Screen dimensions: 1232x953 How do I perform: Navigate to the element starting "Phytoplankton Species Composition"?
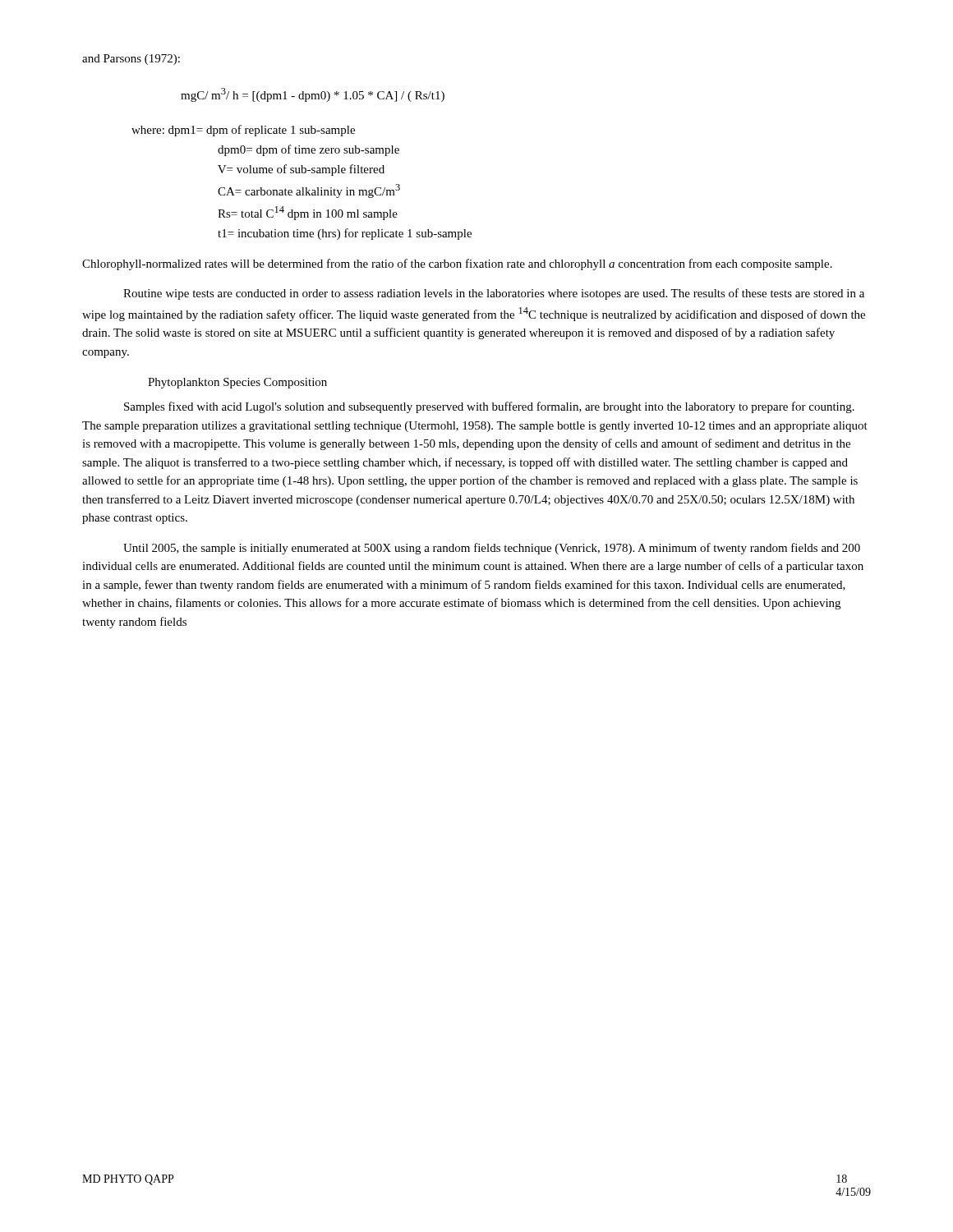tap(238, 382)
